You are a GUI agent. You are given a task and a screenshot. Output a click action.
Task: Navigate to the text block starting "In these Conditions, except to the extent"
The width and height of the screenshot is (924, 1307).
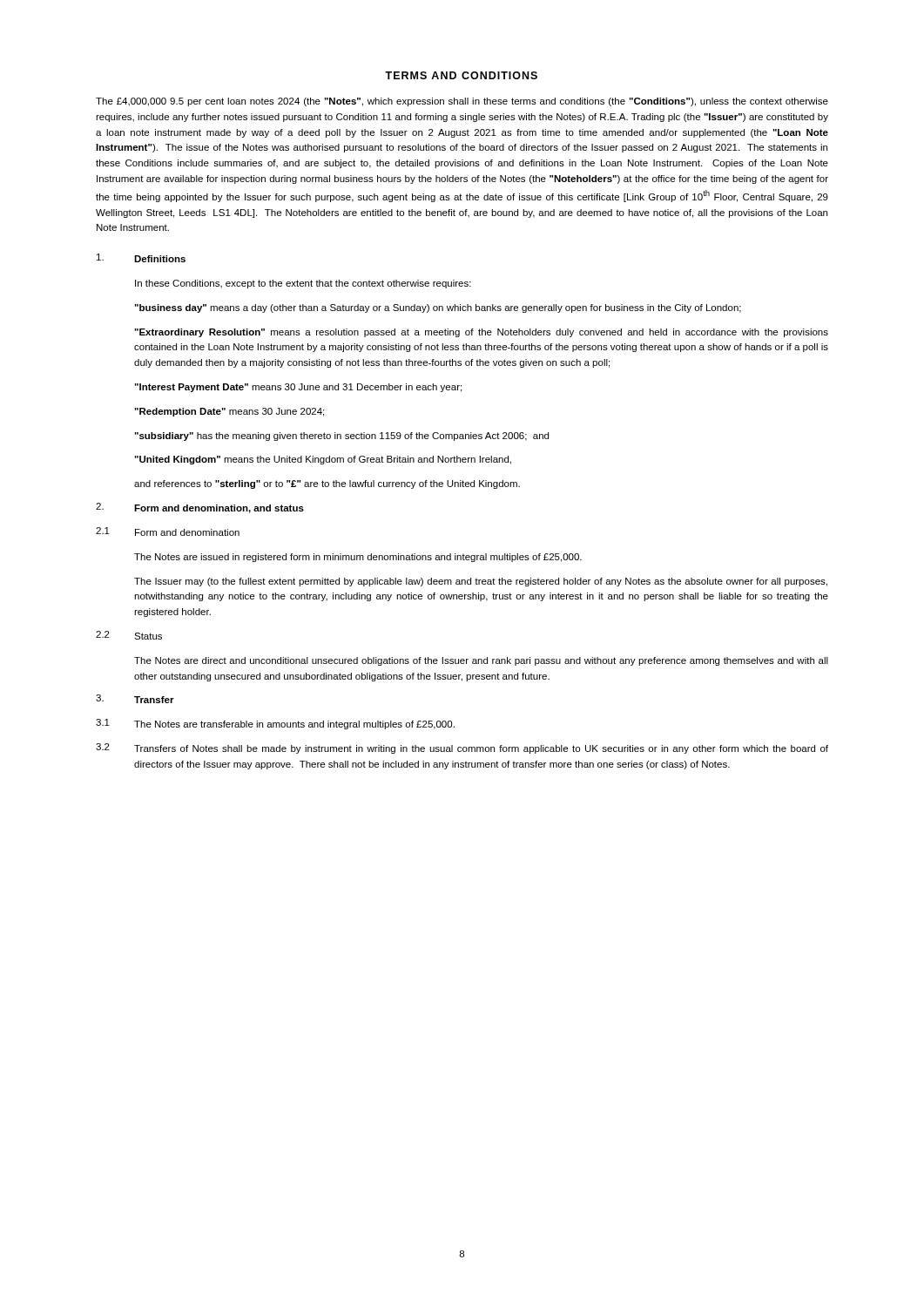click(x=303, y=283)
